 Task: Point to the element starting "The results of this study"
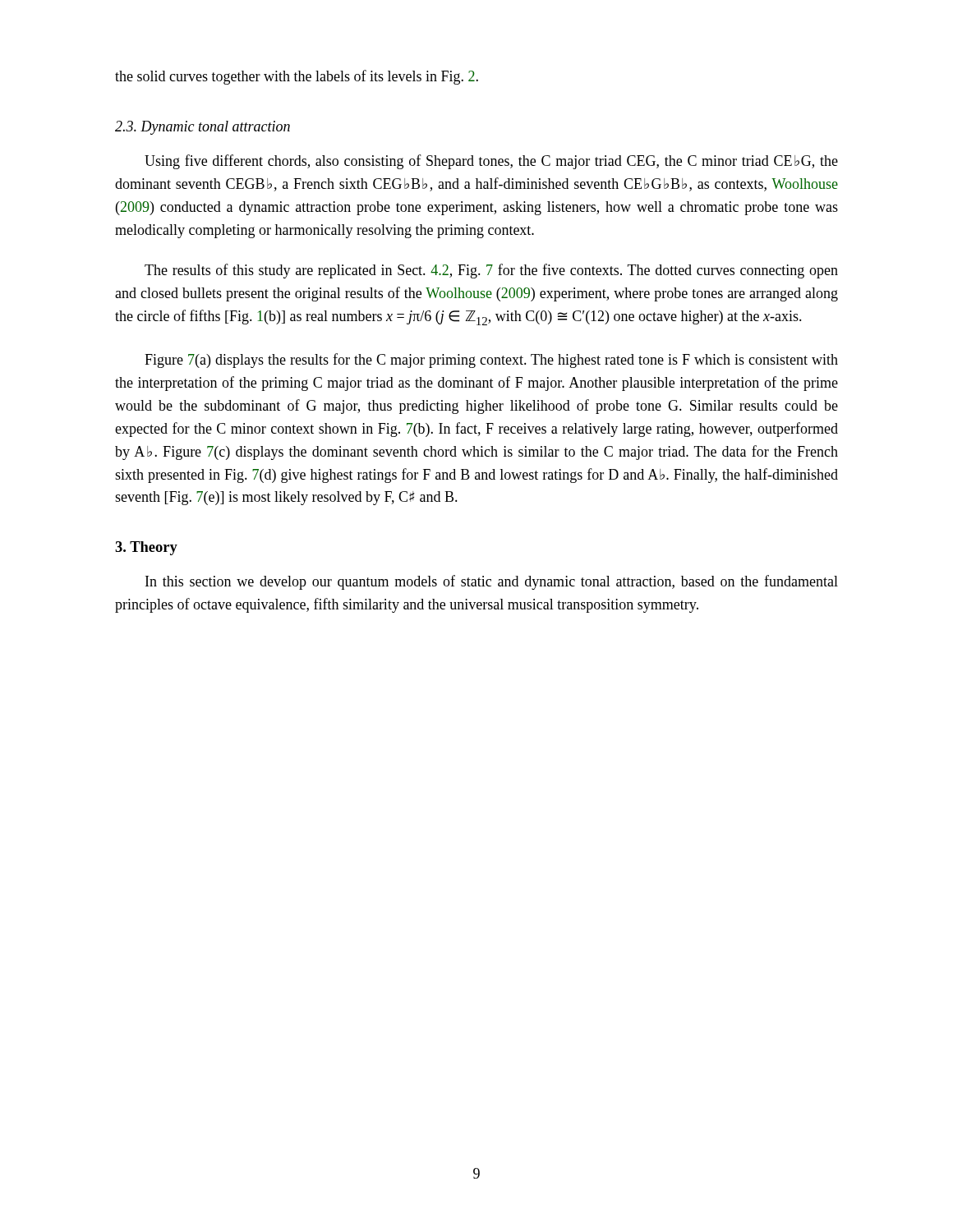click(x=476, y=295)
